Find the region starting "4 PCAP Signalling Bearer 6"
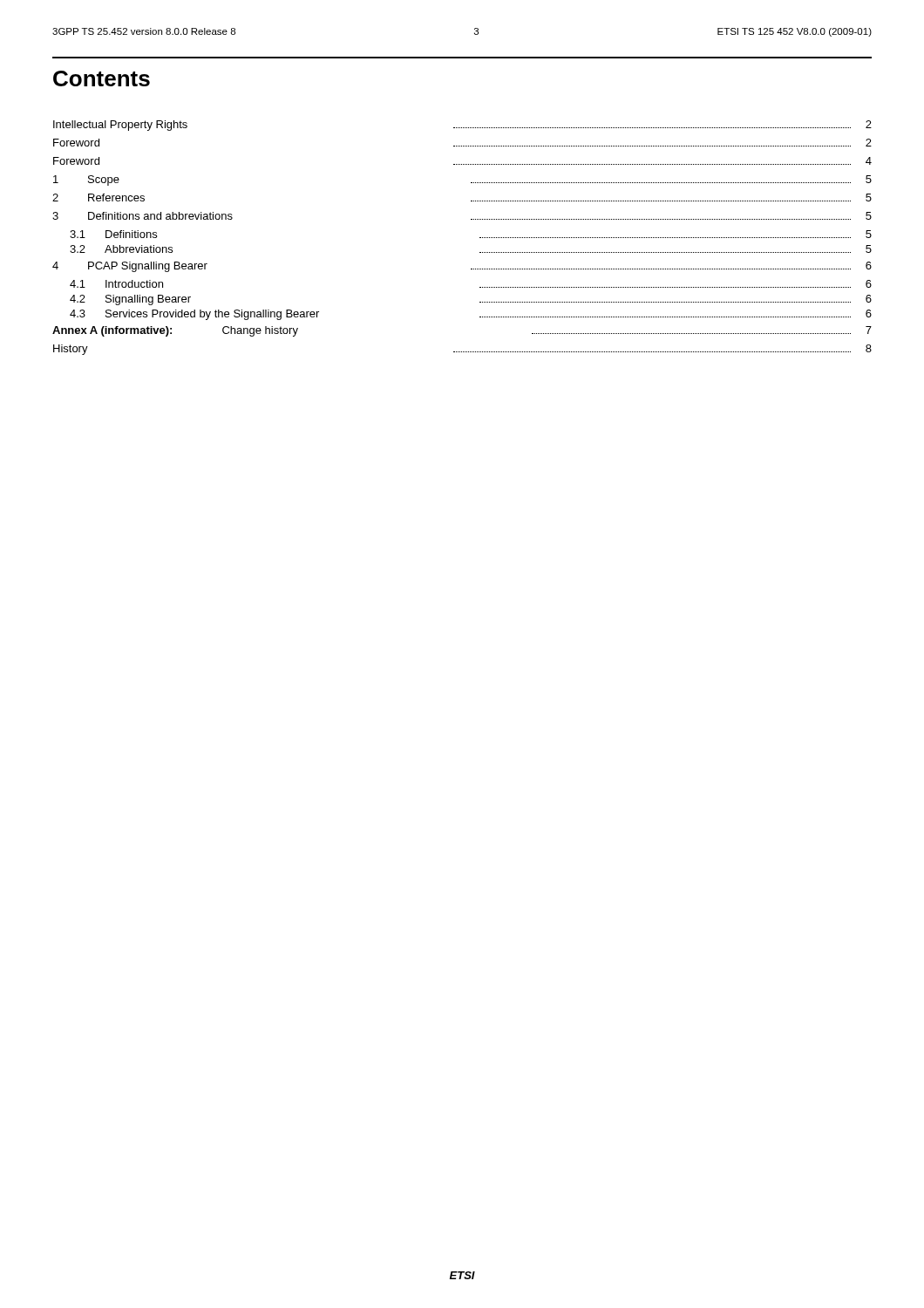The width and height of the screenshot is (924, 1308). 462,266
